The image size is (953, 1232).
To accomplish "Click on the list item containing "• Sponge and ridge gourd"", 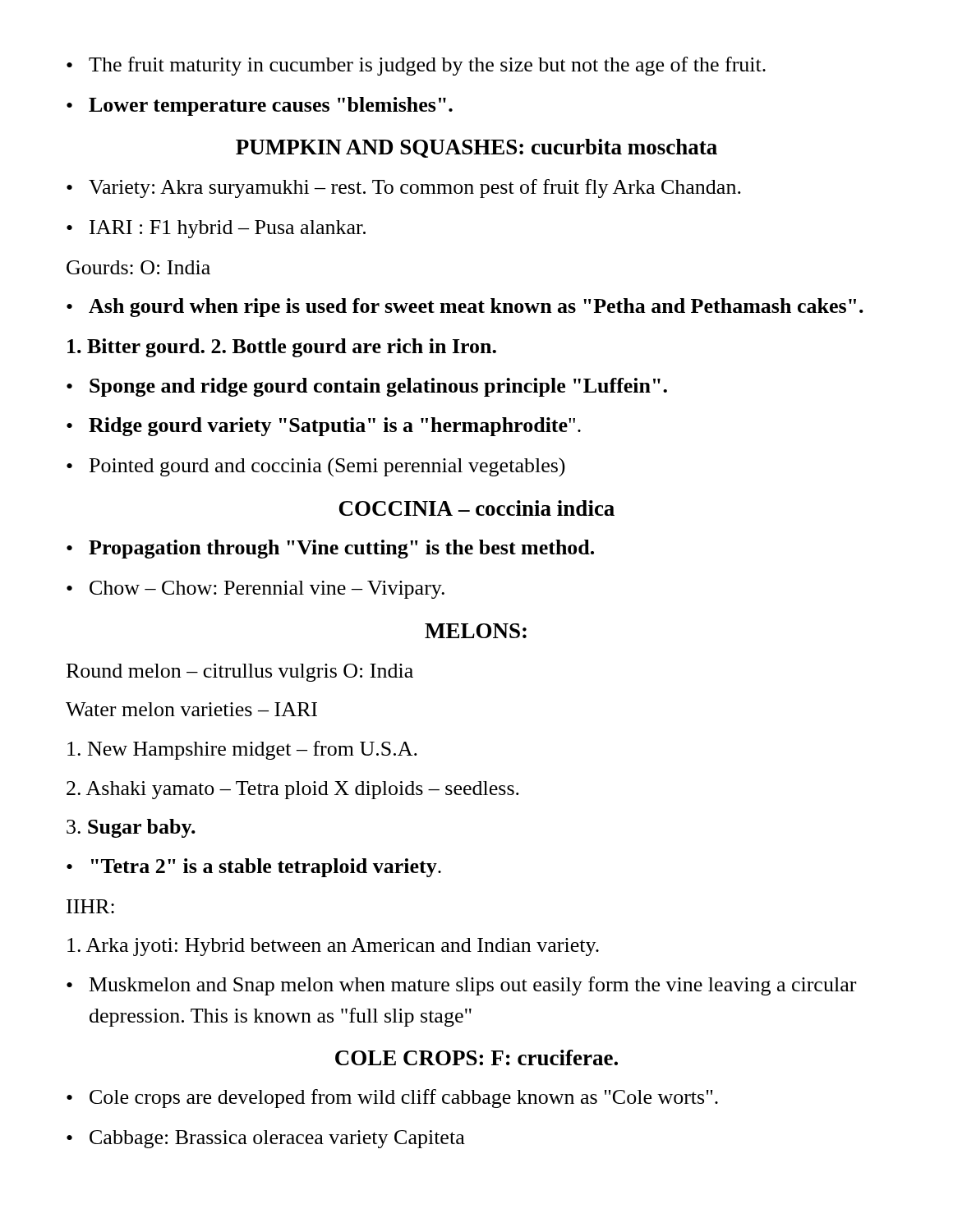I will point(476,386).
